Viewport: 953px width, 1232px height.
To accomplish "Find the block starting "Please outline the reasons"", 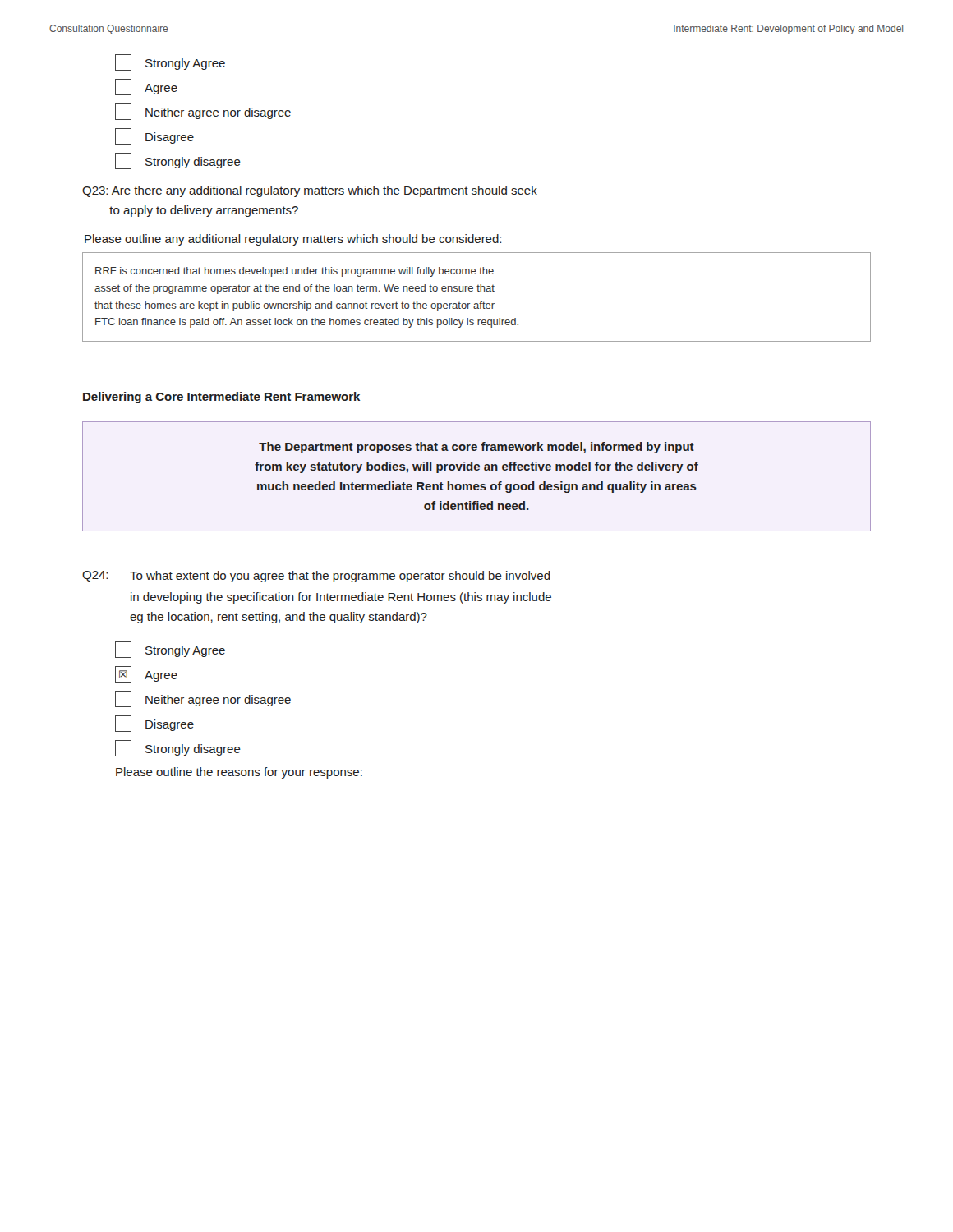I will 239,772.
